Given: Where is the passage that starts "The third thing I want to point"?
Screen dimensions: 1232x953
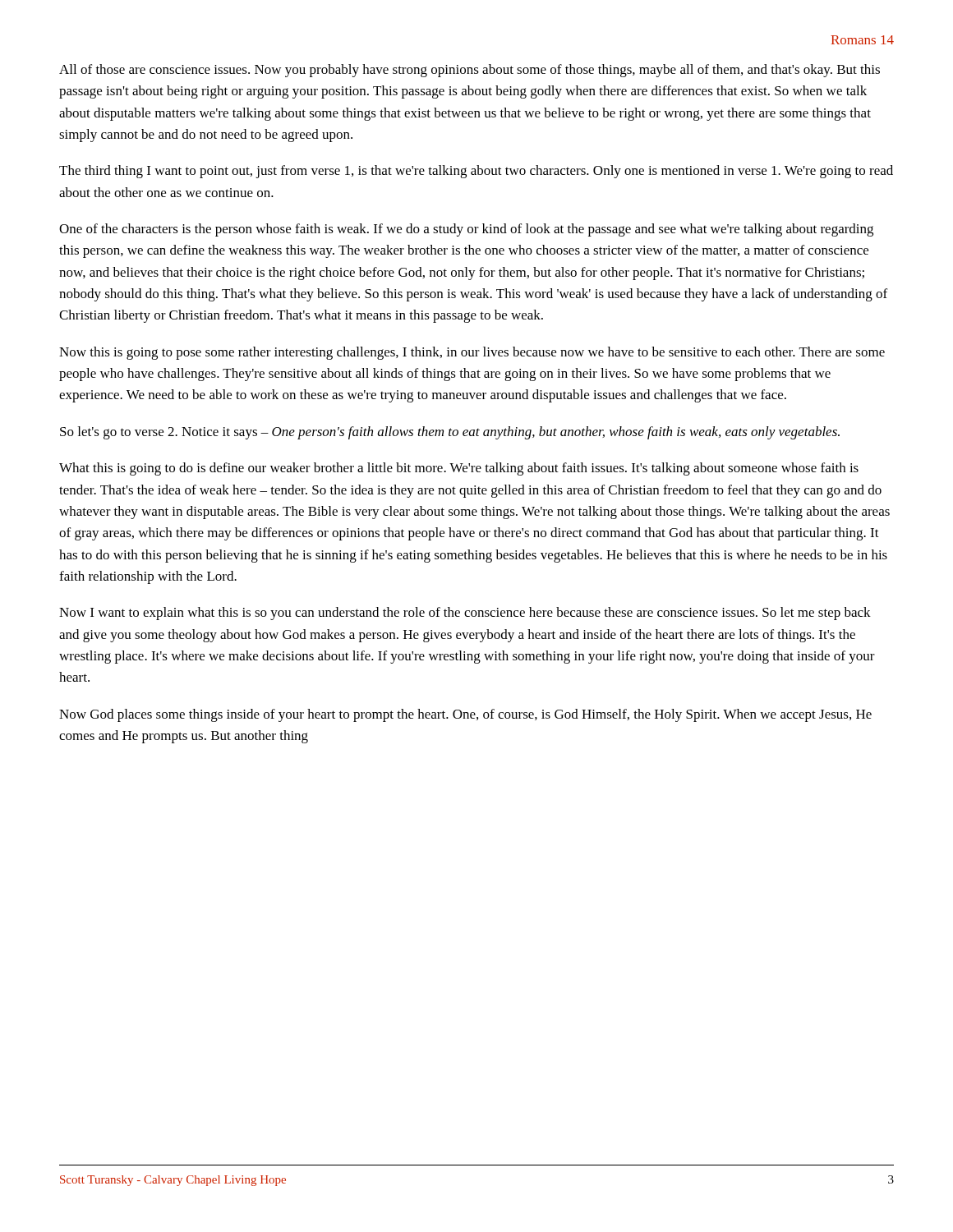Looking at the screenshot, I should [476, 182].
